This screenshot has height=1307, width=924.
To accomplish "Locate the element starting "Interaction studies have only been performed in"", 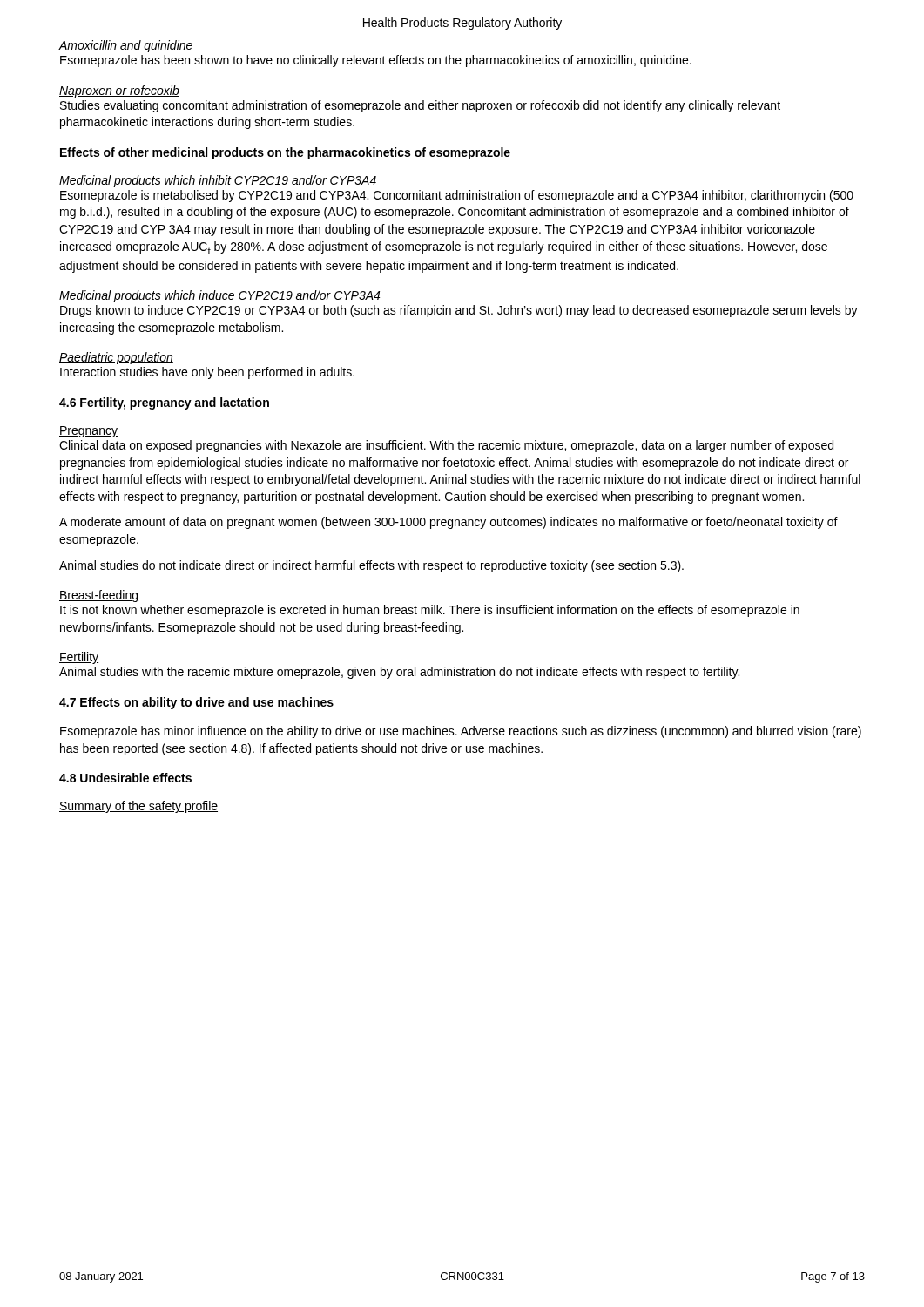I will pos(207,373).
